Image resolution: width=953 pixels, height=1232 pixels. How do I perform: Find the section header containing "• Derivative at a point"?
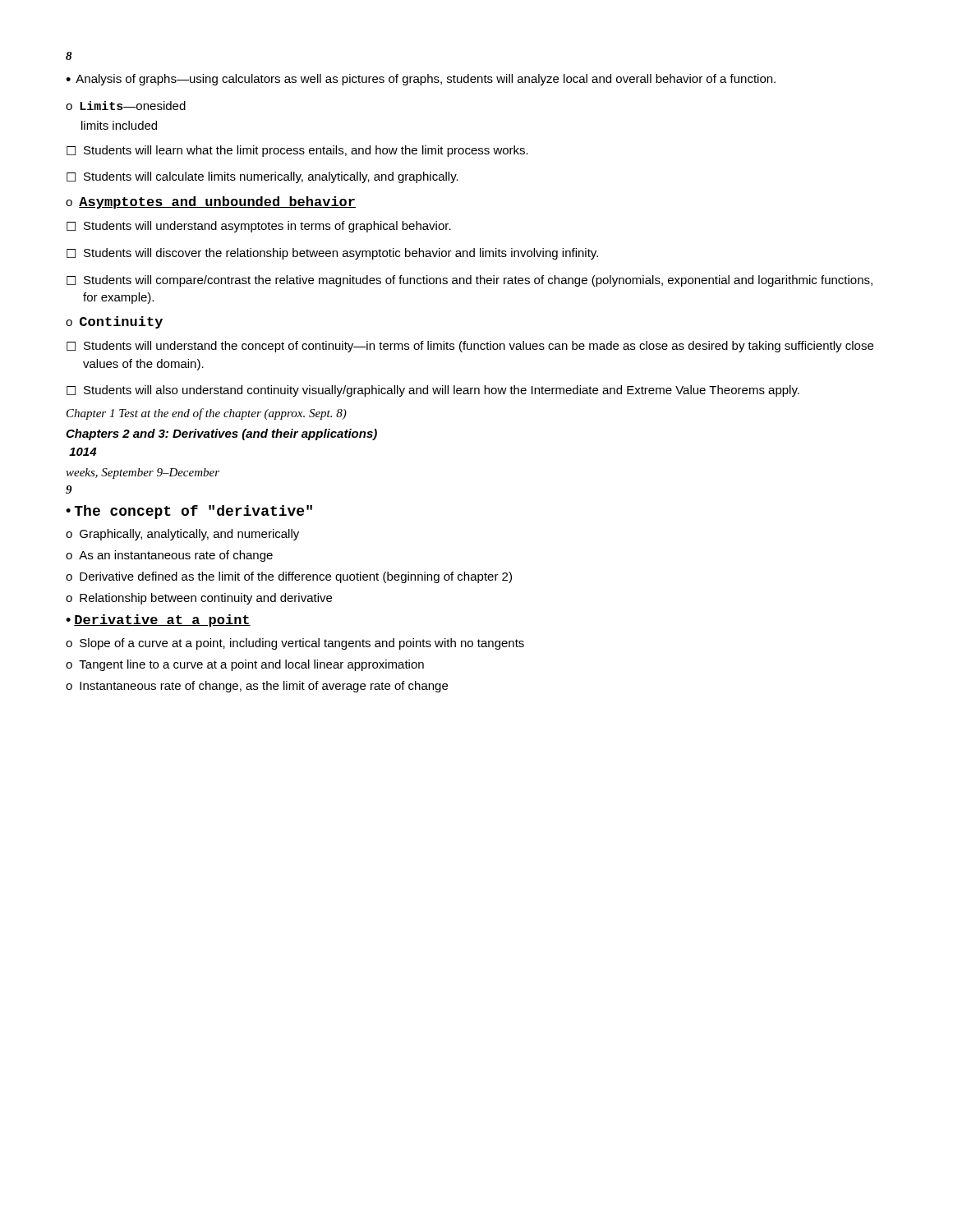coord(158,621)
